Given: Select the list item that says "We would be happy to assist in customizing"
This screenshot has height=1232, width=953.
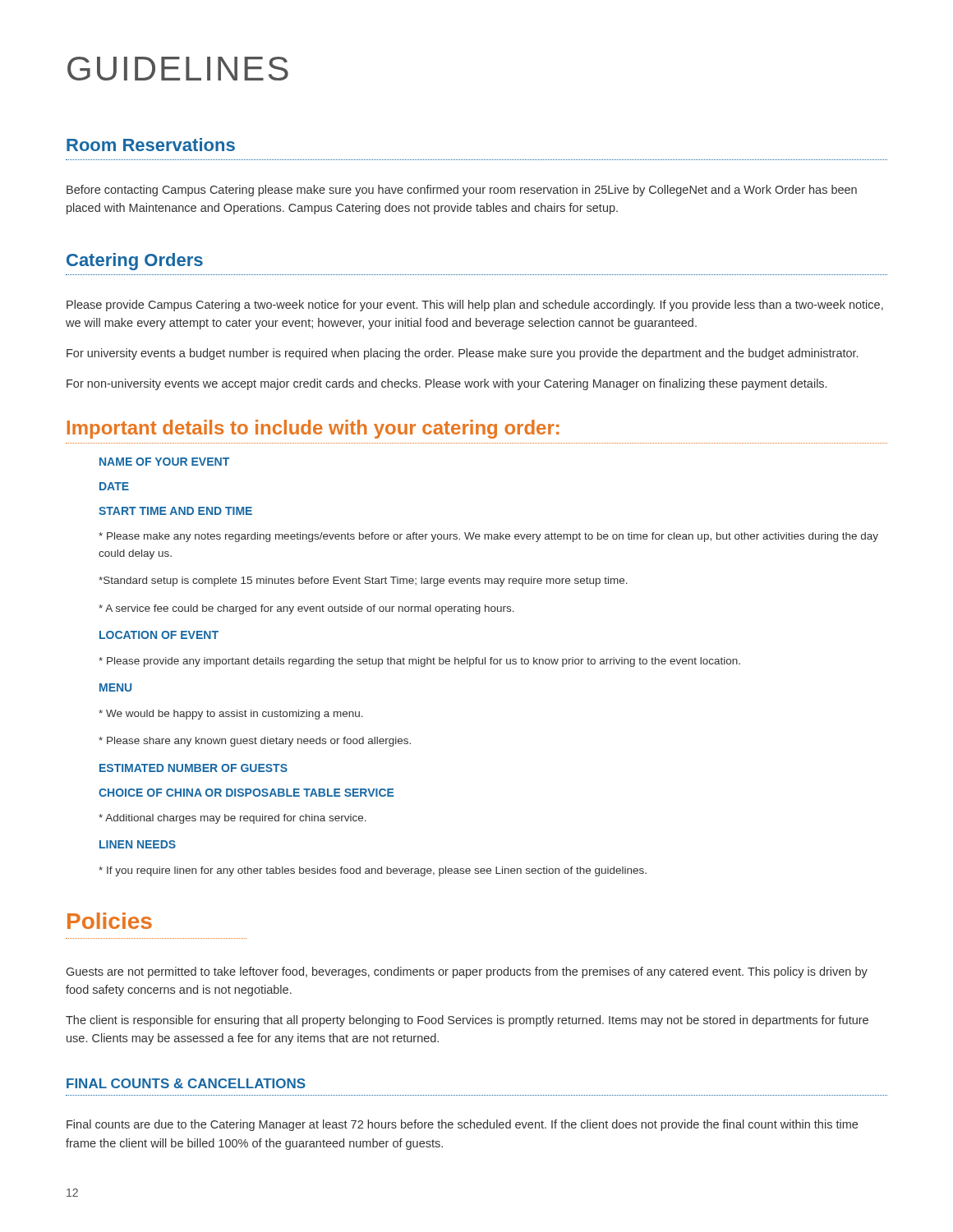Looking at the screenshot, I should pos(231,715).
